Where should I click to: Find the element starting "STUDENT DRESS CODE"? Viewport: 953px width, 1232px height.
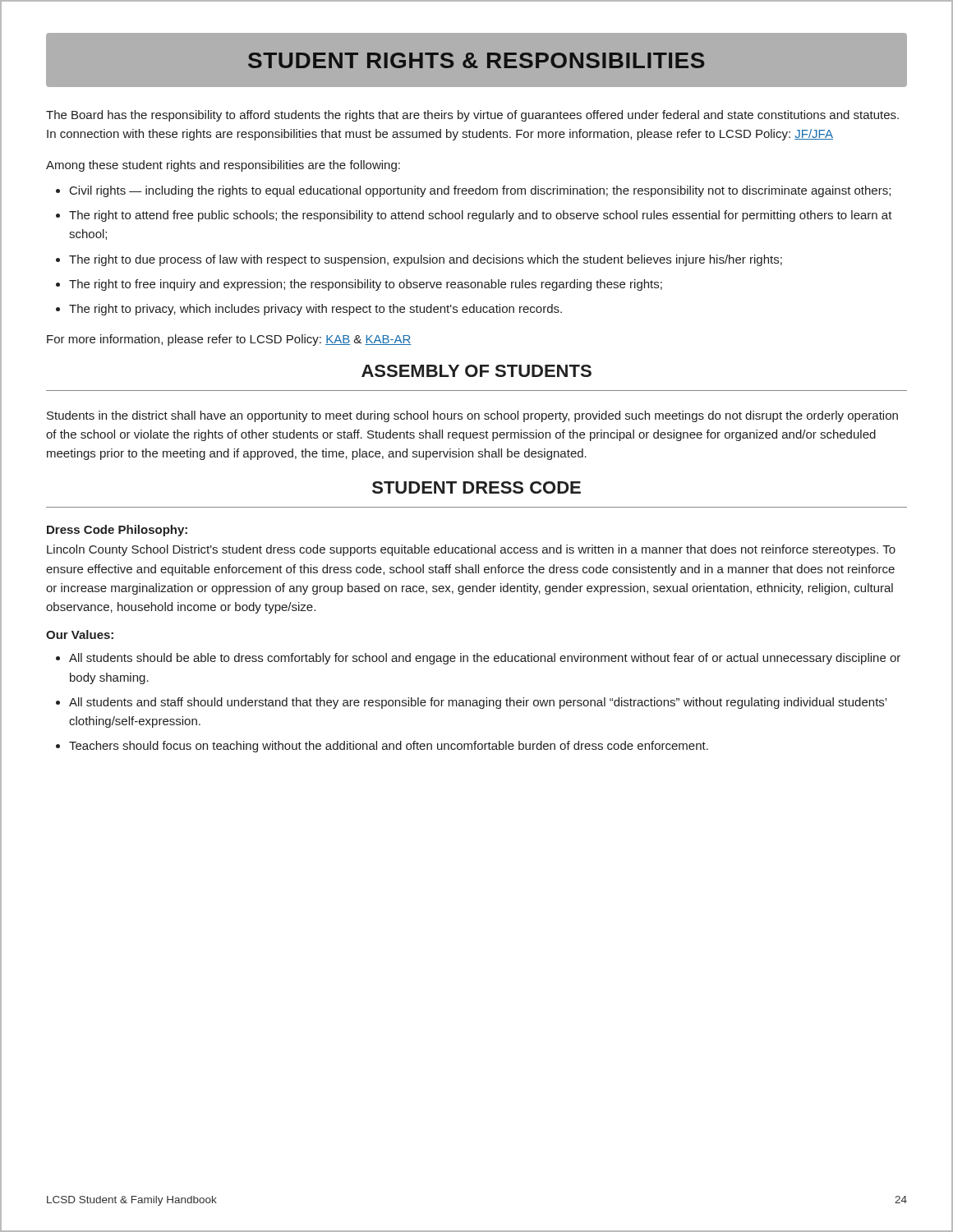click(476, 488)
